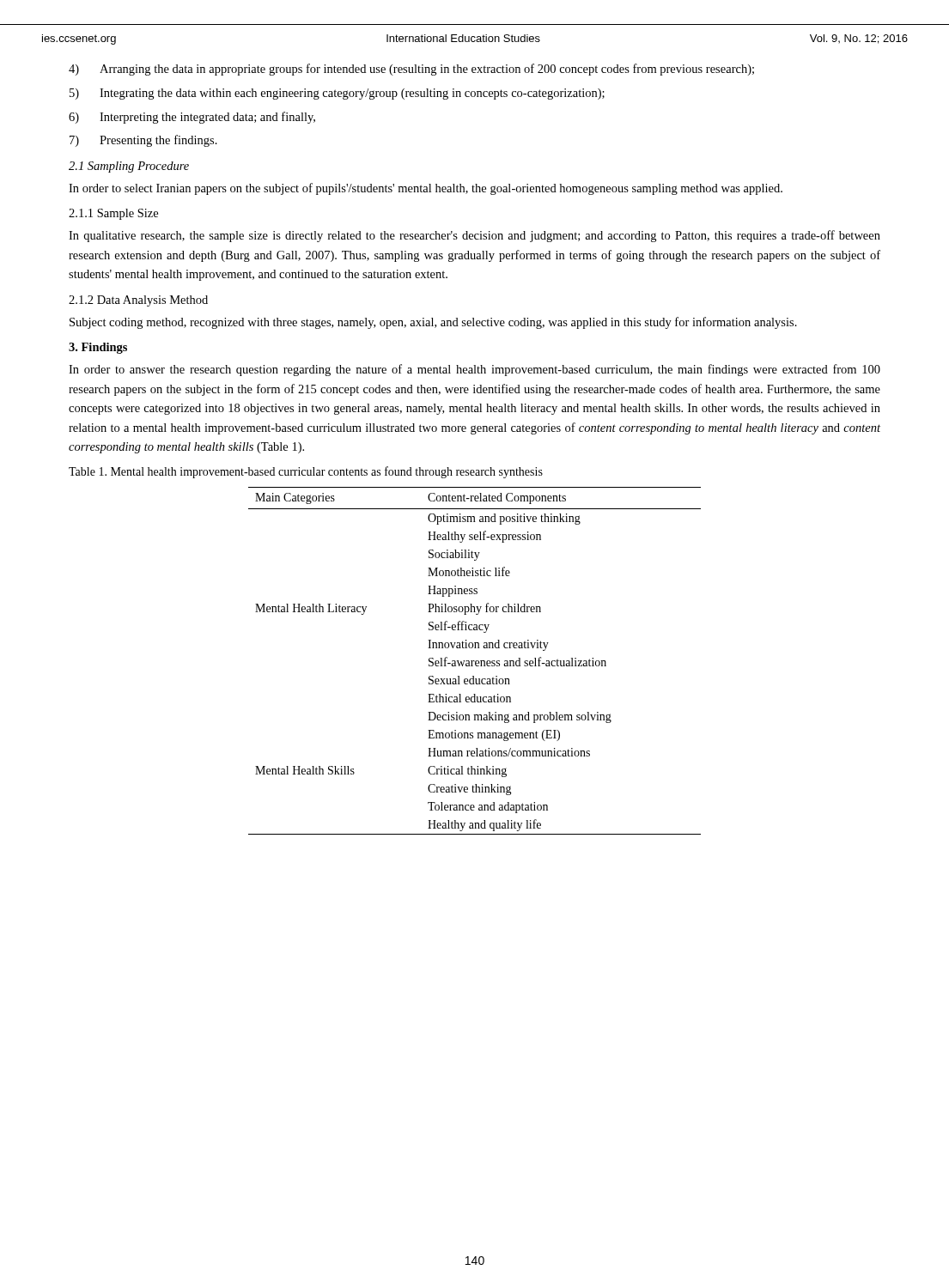
Task: Locate the block starting "2.1.1 Sample Size"
Action: [x=114, y=213]
